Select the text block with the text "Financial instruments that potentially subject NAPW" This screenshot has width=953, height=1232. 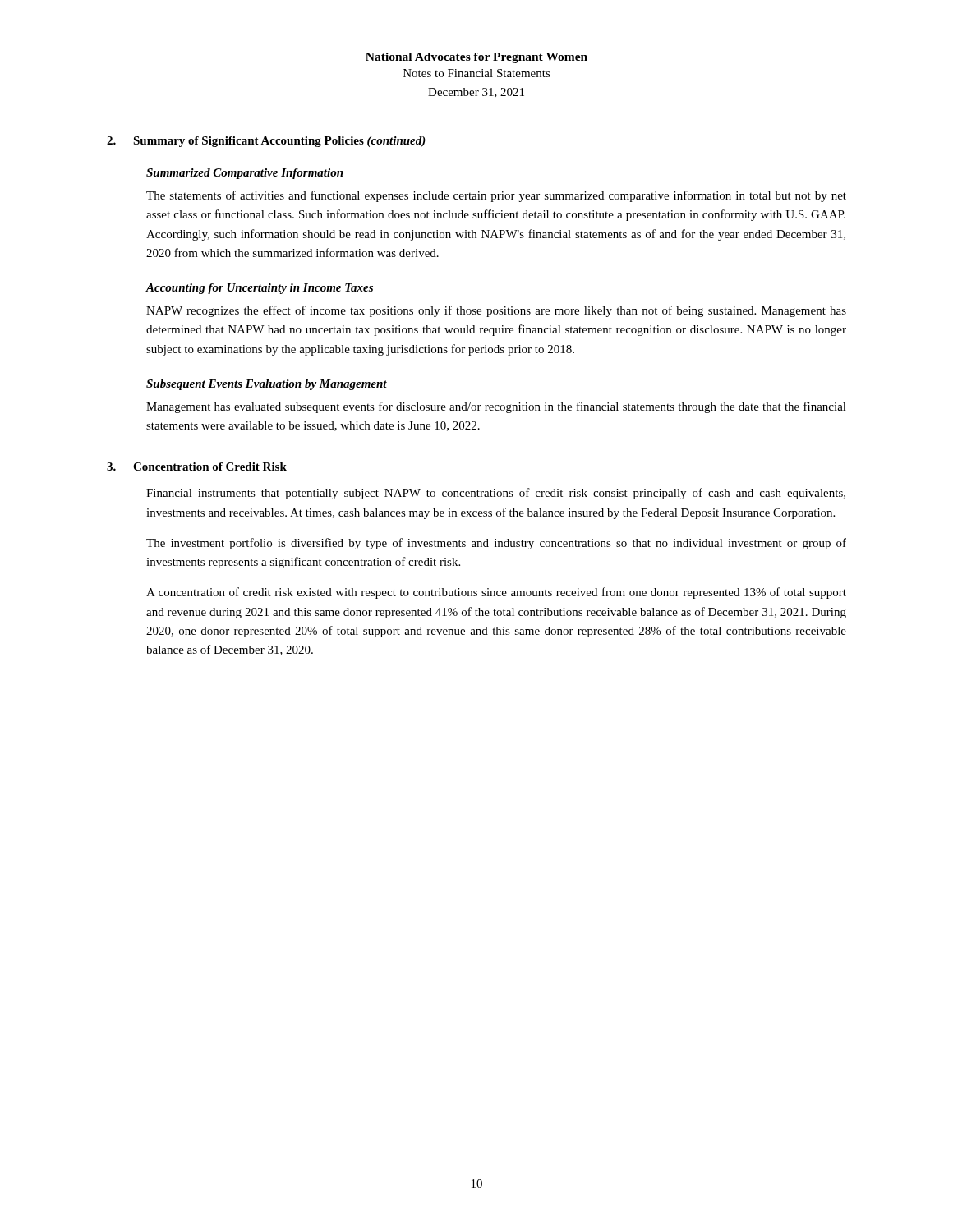coord(496,503)
